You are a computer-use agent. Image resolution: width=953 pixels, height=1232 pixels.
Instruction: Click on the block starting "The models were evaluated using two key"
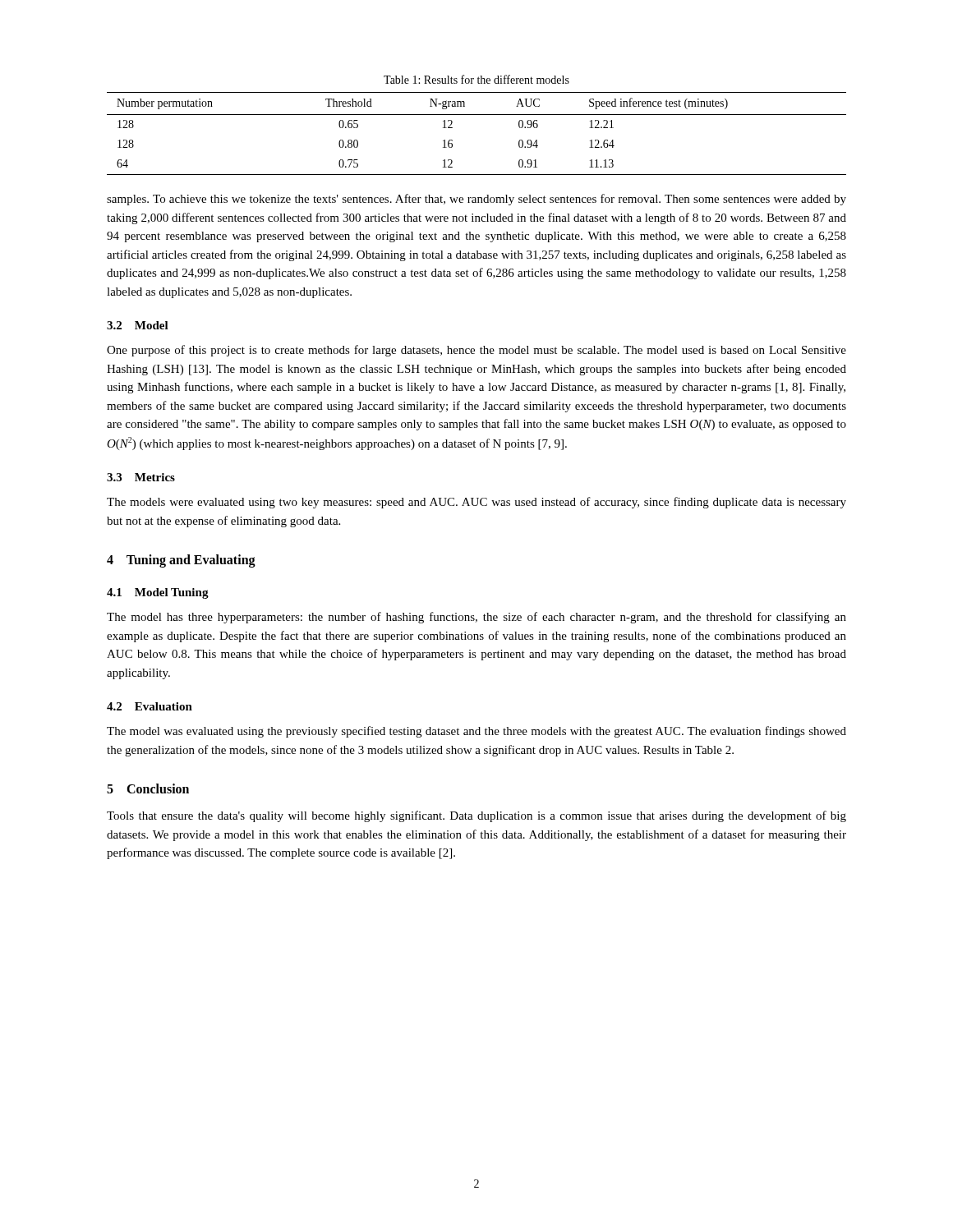click(476, 511)
